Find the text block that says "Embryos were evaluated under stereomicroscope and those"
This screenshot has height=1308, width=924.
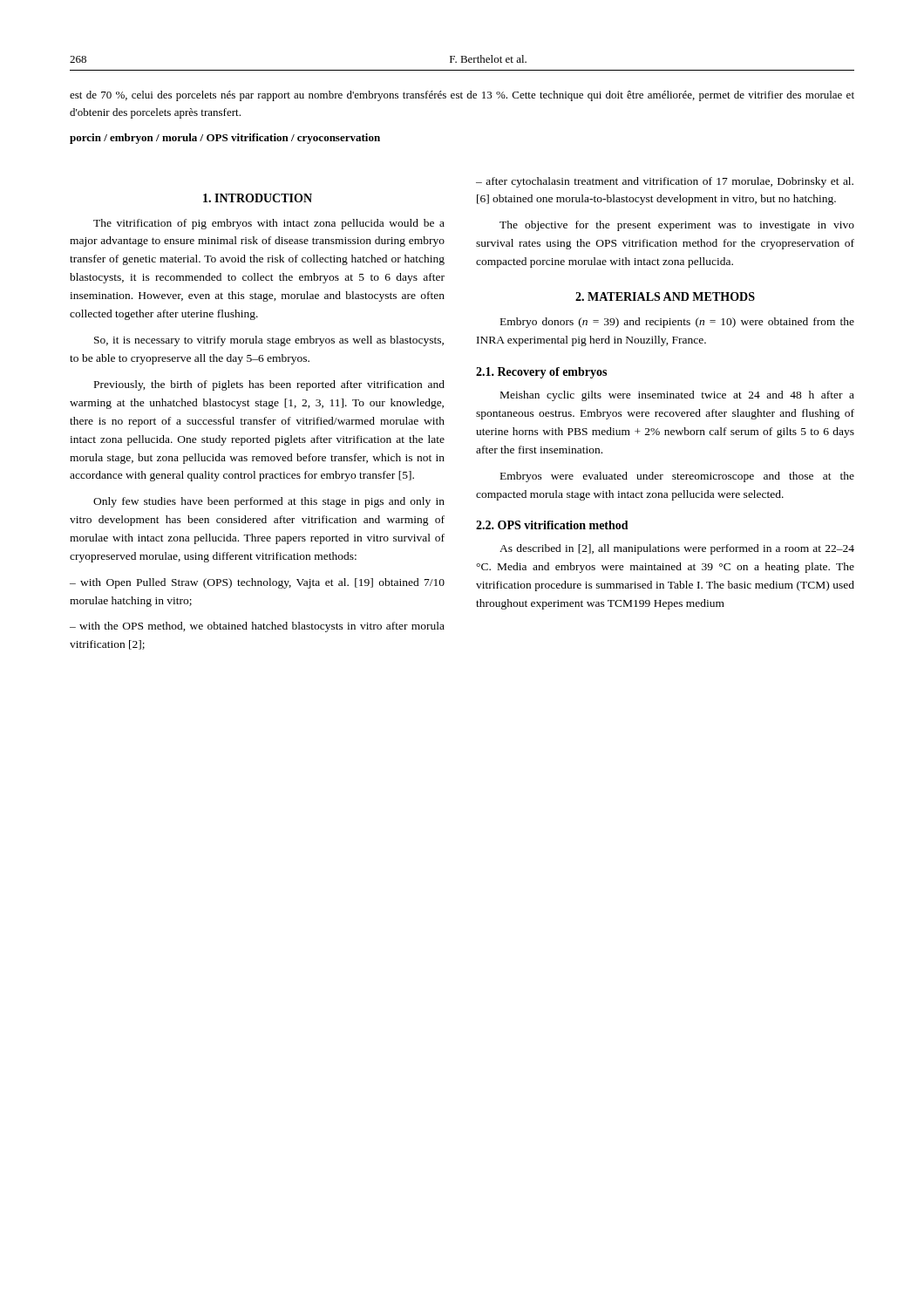[665, 485]
